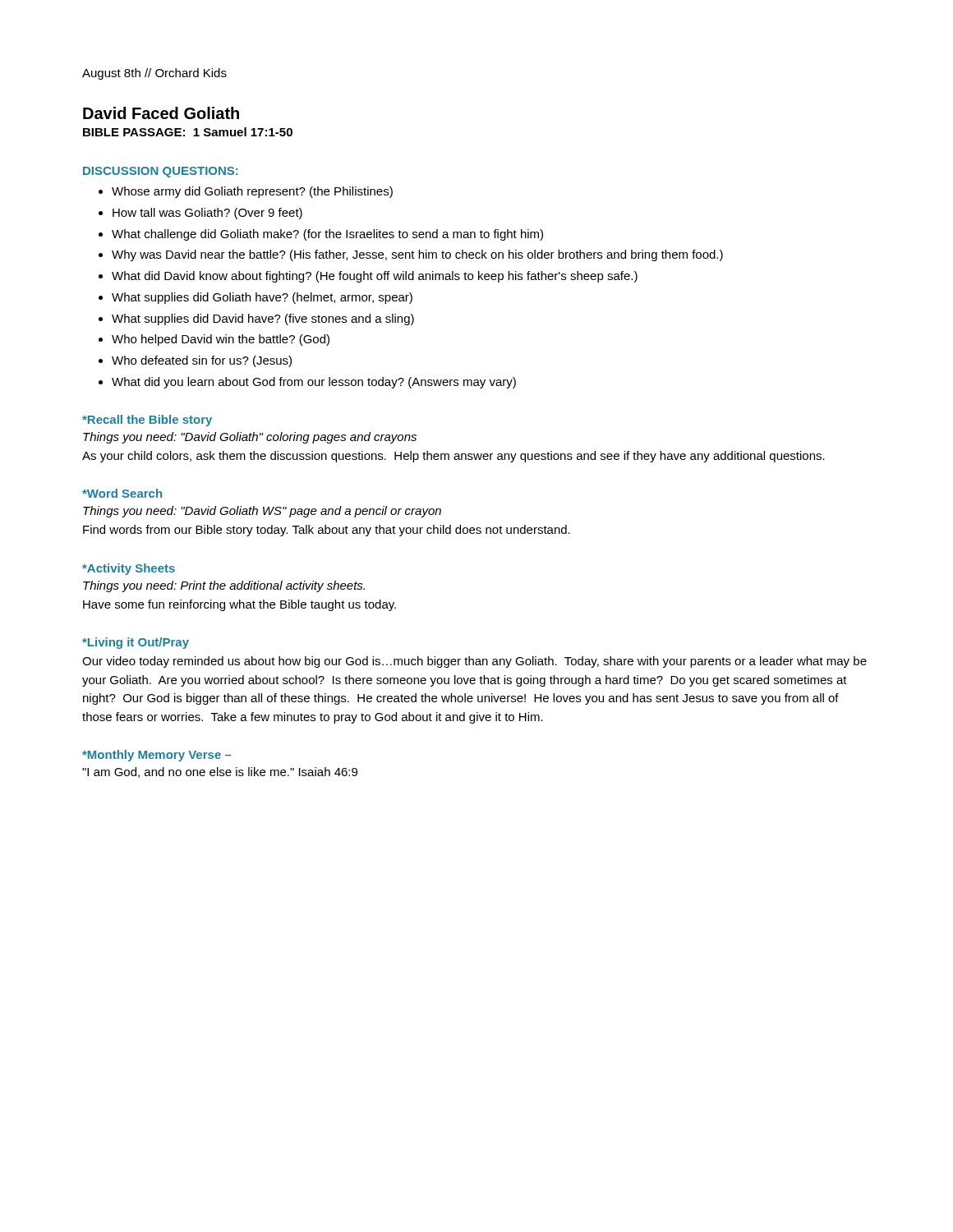953x1232 pixels.
Task: Click on the region starting "Whose army did Goliath represent? (the"
Action: (x=246, y=192)
